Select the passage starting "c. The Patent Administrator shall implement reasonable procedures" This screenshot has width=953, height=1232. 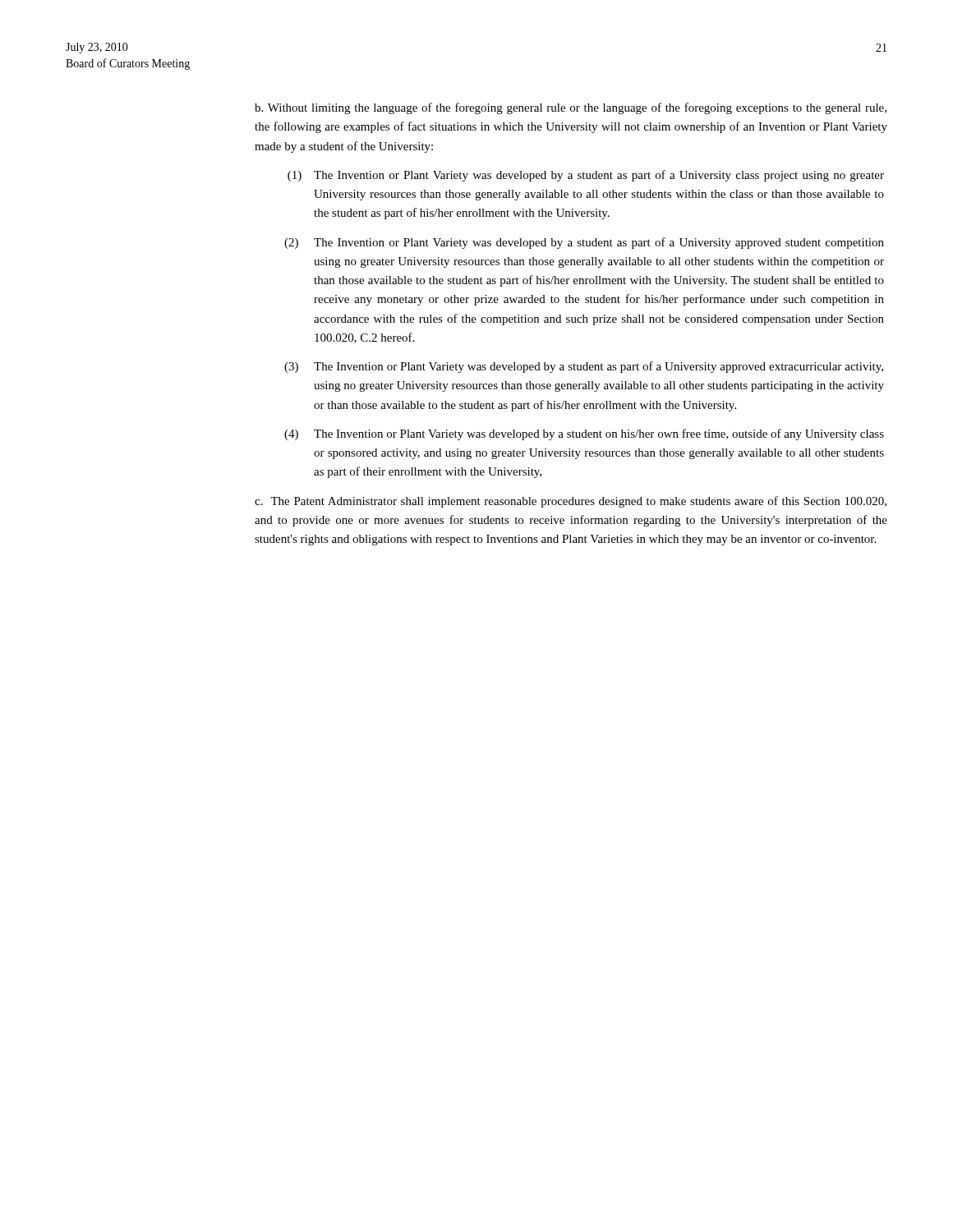(x=571, y=520)
